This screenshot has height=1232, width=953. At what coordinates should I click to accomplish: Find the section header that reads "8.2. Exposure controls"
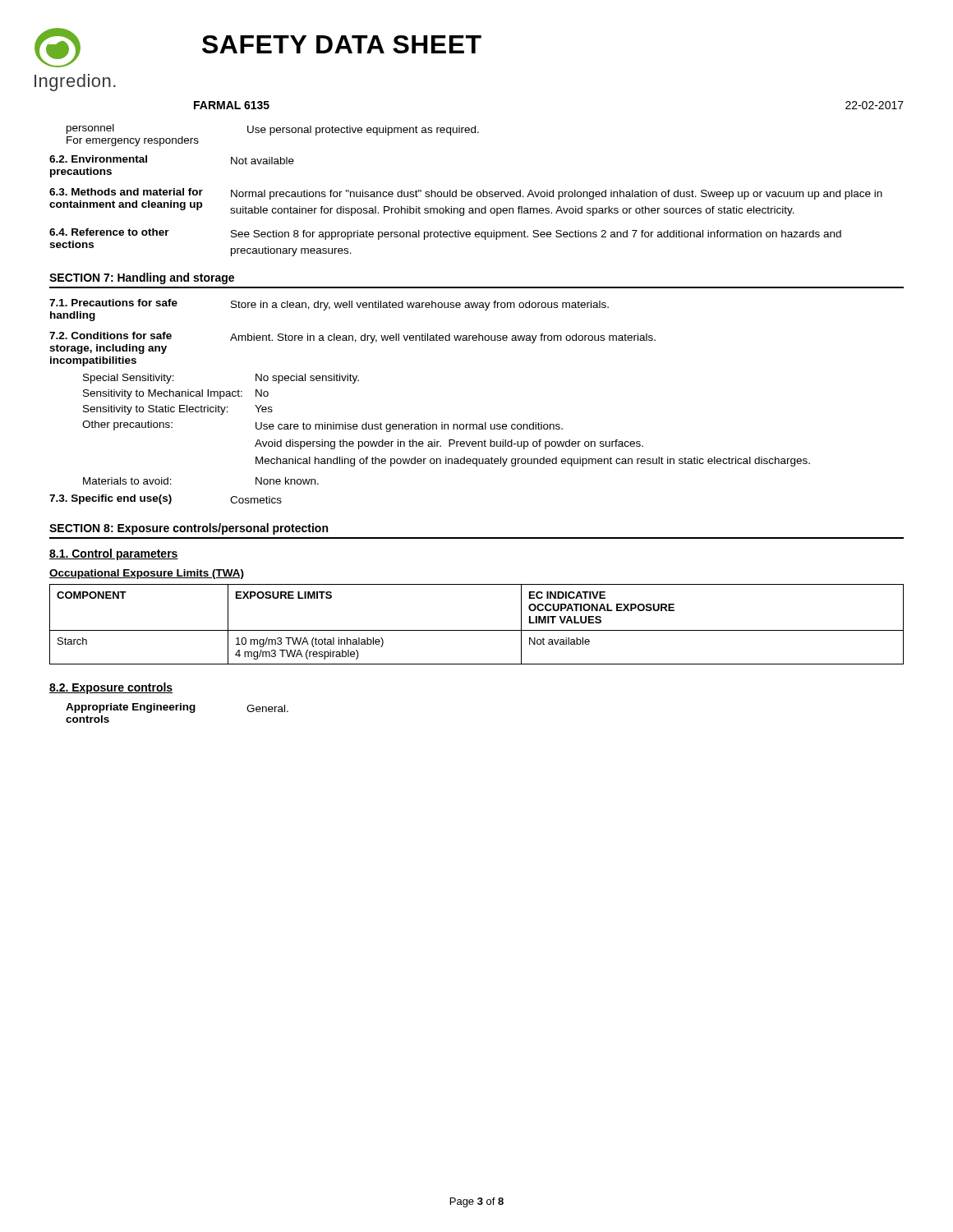click(111, 687)
